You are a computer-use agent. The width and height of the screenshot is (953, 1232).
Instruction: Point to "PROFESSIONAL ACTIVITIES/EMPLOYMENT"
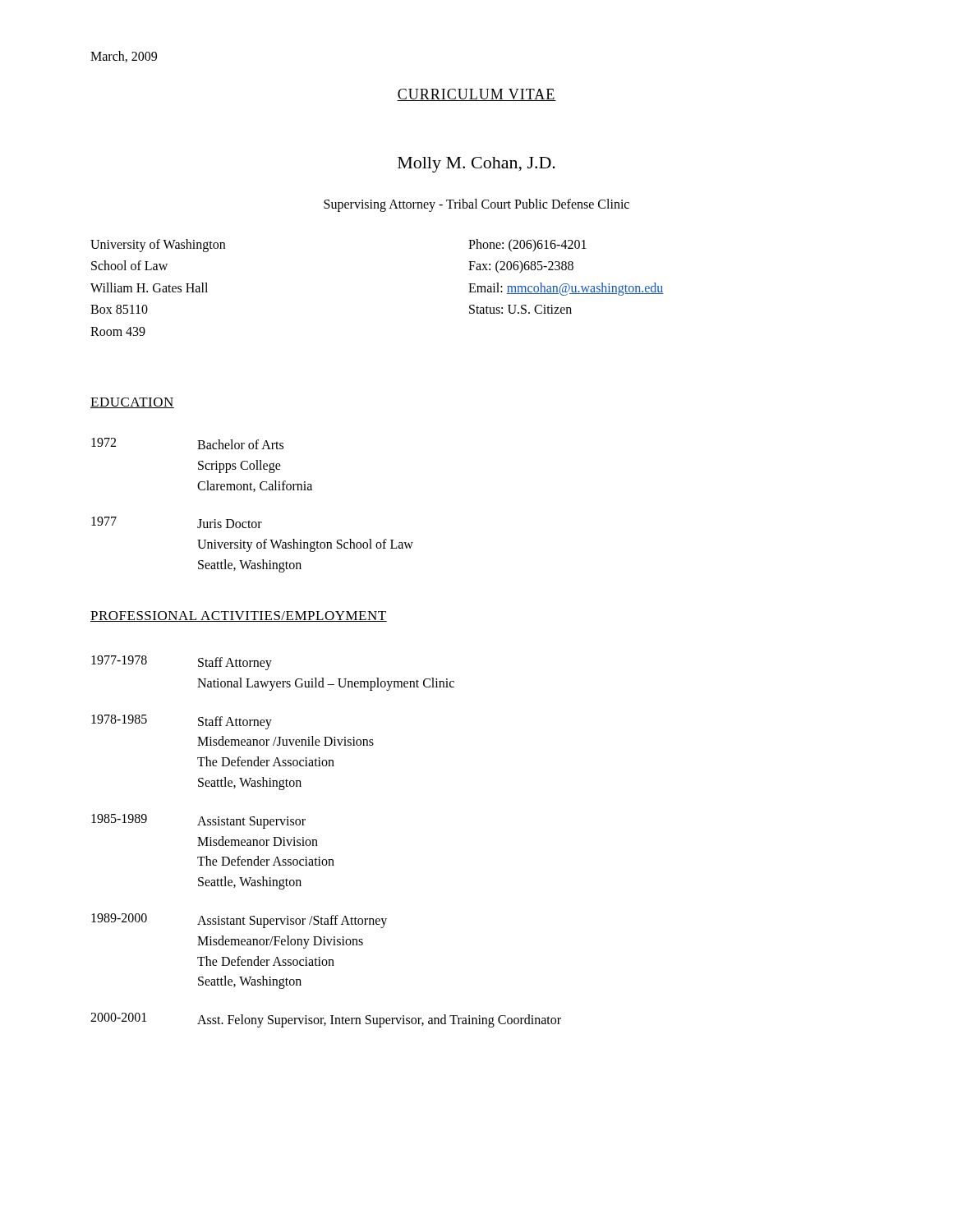point(238,616)
